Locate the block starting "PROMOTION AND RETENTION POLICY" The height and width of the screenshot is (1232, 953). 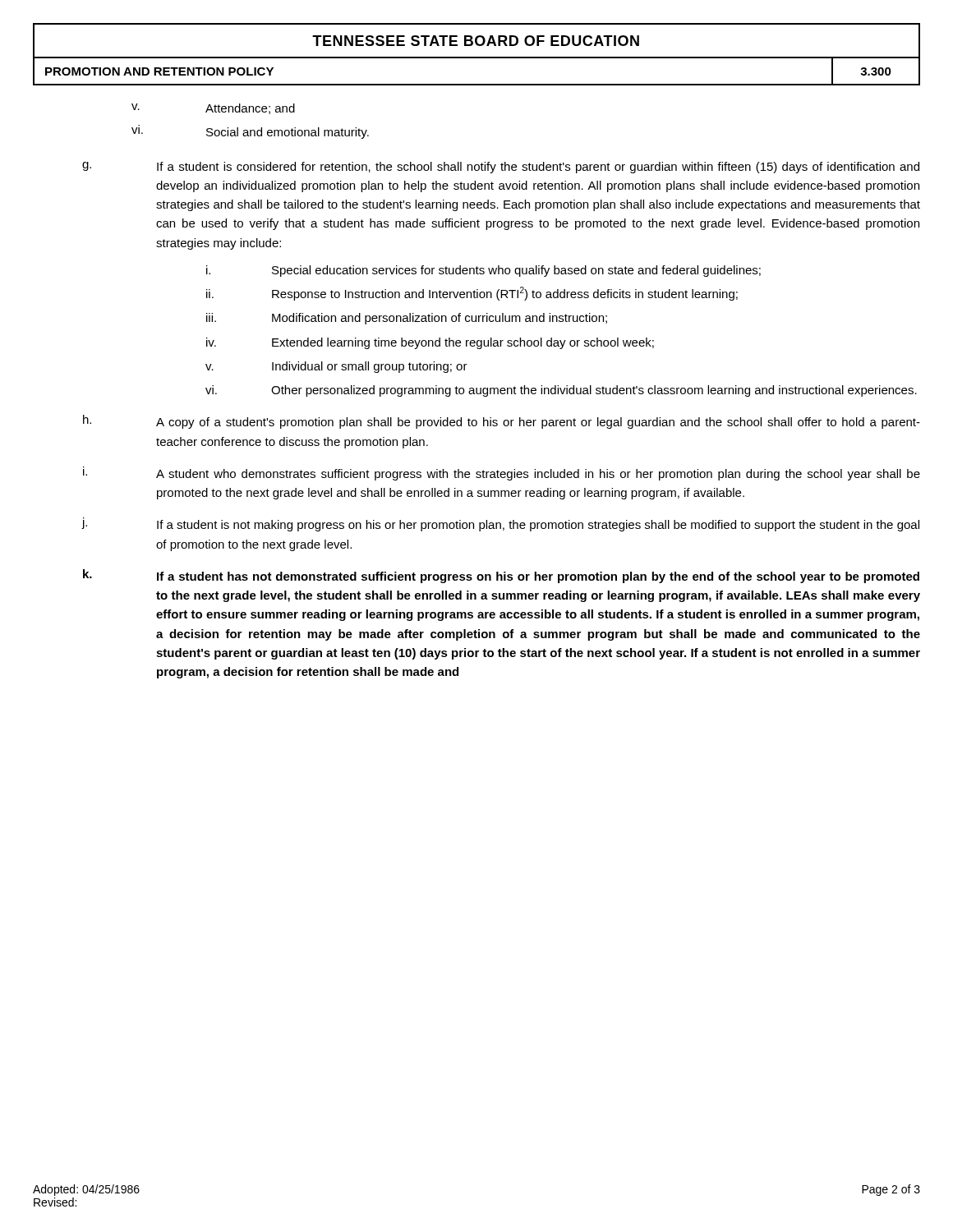pos(159,71)
